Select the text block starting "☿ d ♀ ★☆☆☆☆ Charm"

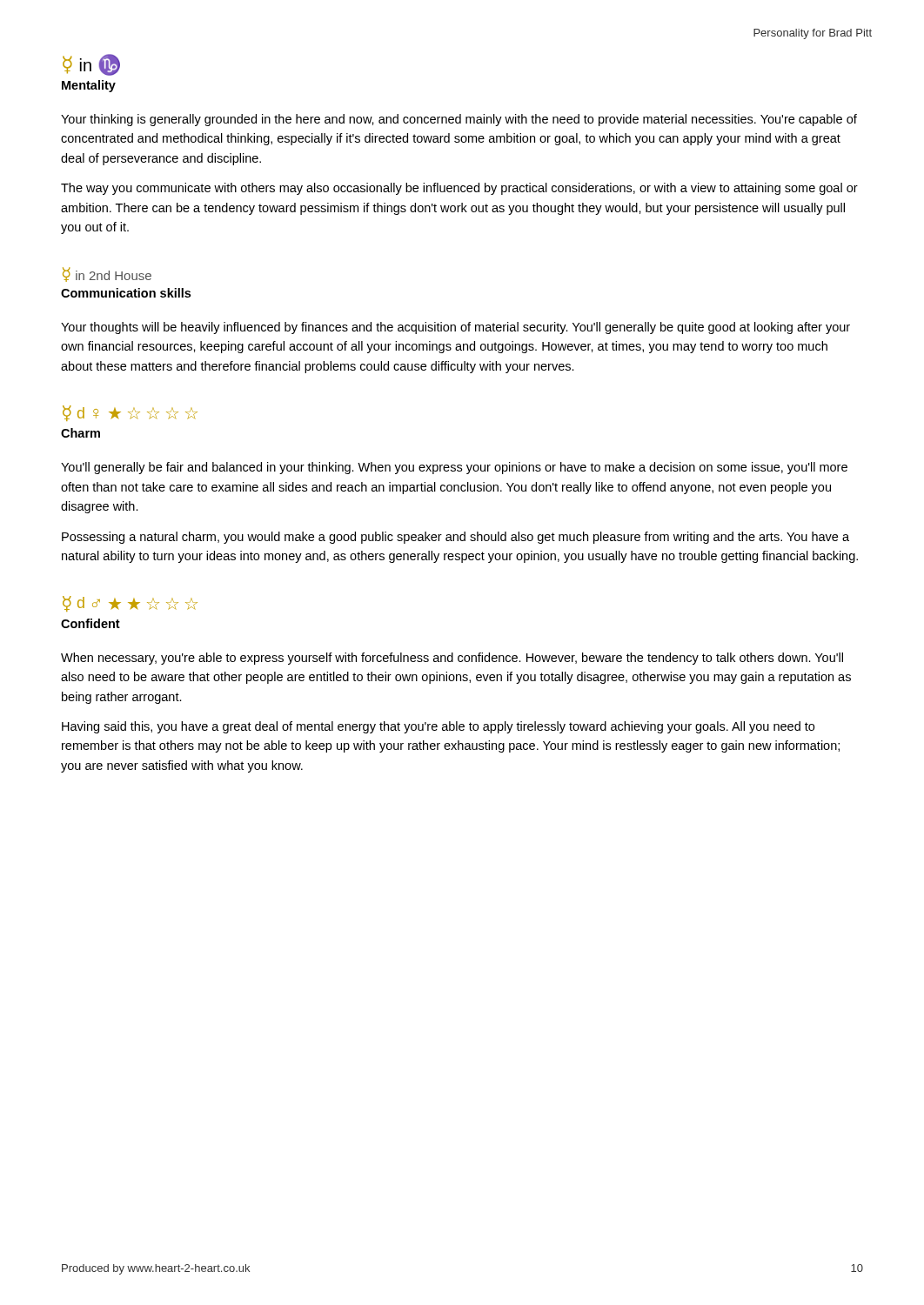130,413
